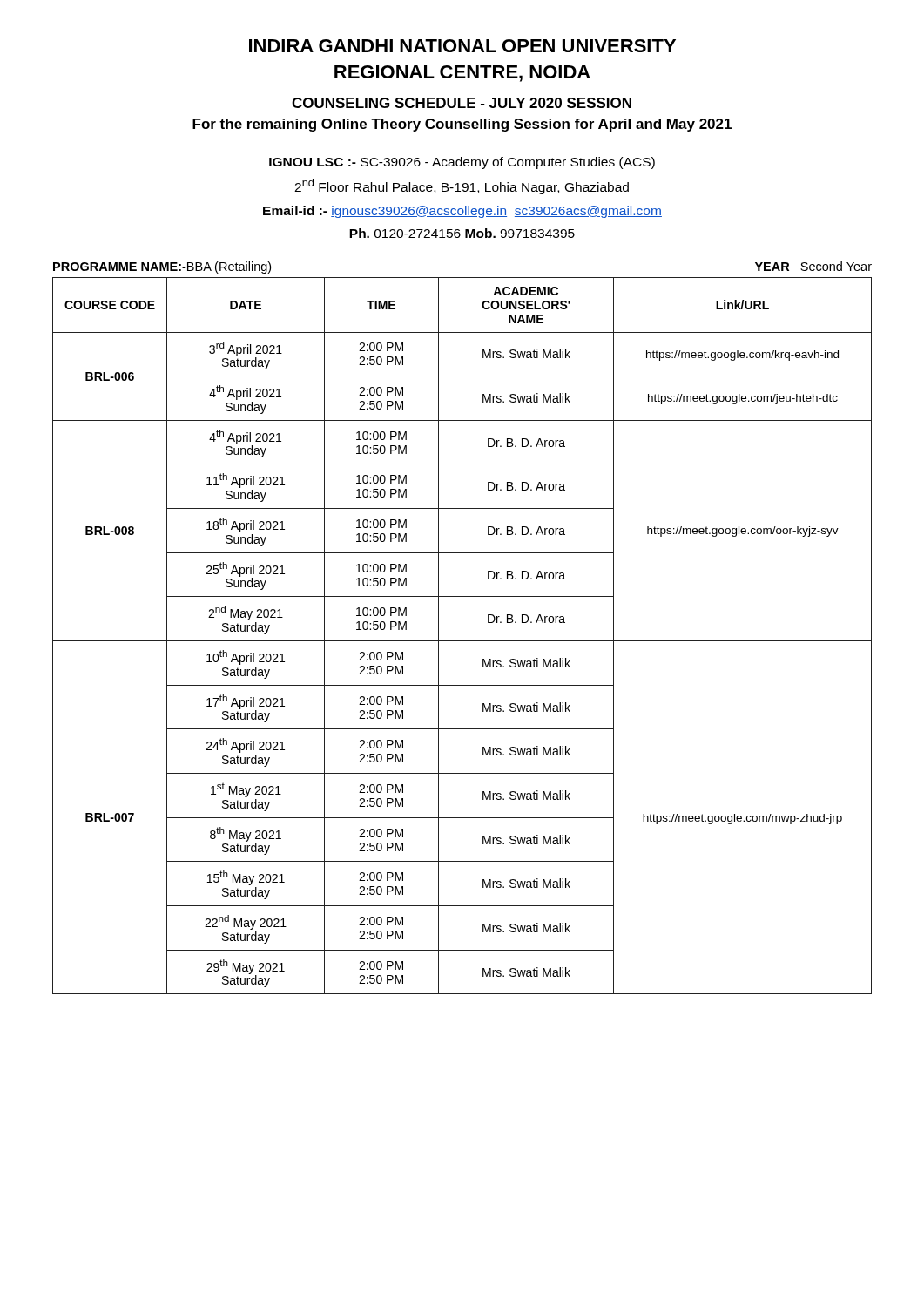Select the text block that says "PROGRAMME NAME:-BBA (Retailing)"
924x1307 pixels.
(462, 266)
